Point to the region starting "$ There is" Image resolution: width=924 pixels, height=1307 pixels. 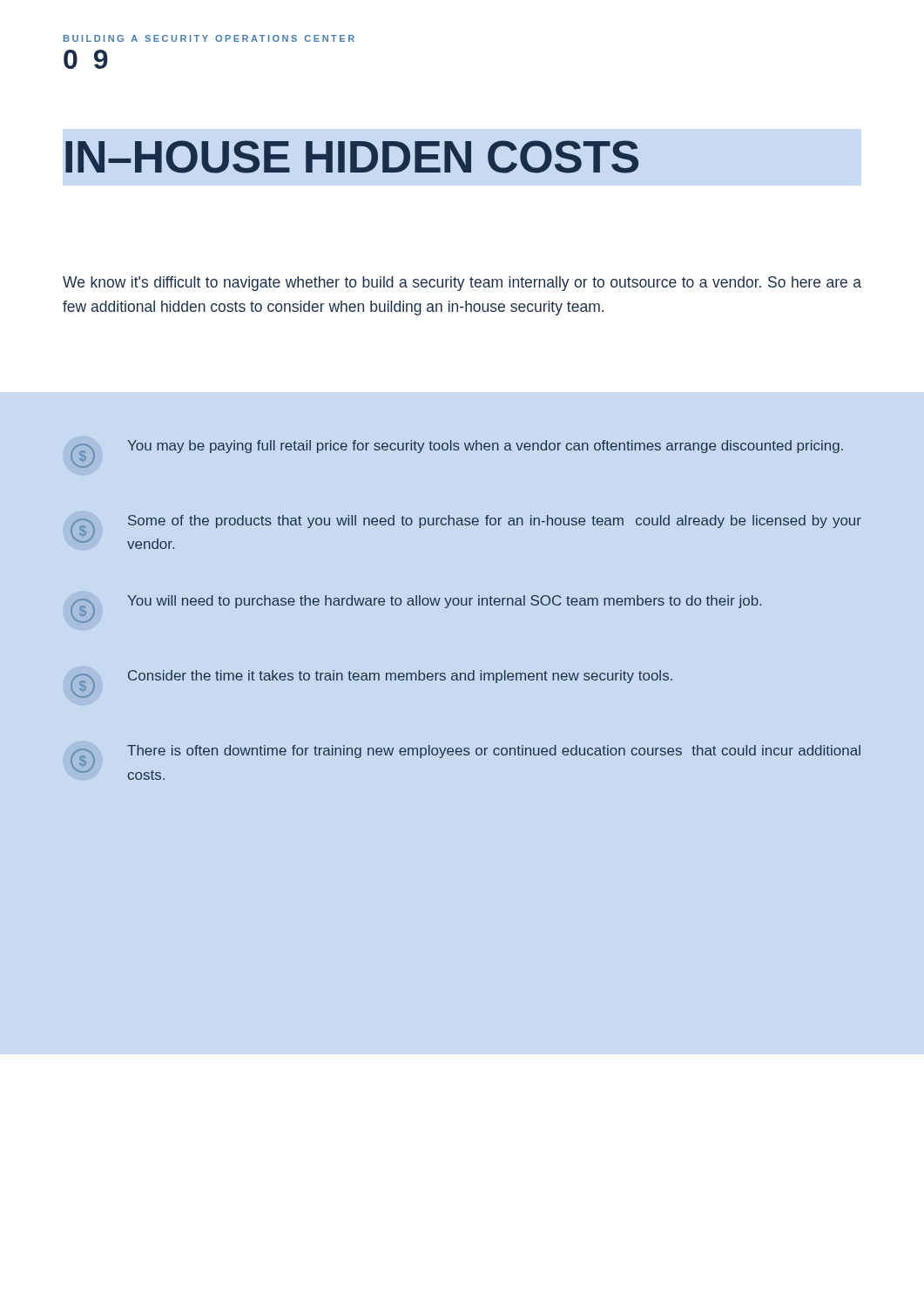462,763
